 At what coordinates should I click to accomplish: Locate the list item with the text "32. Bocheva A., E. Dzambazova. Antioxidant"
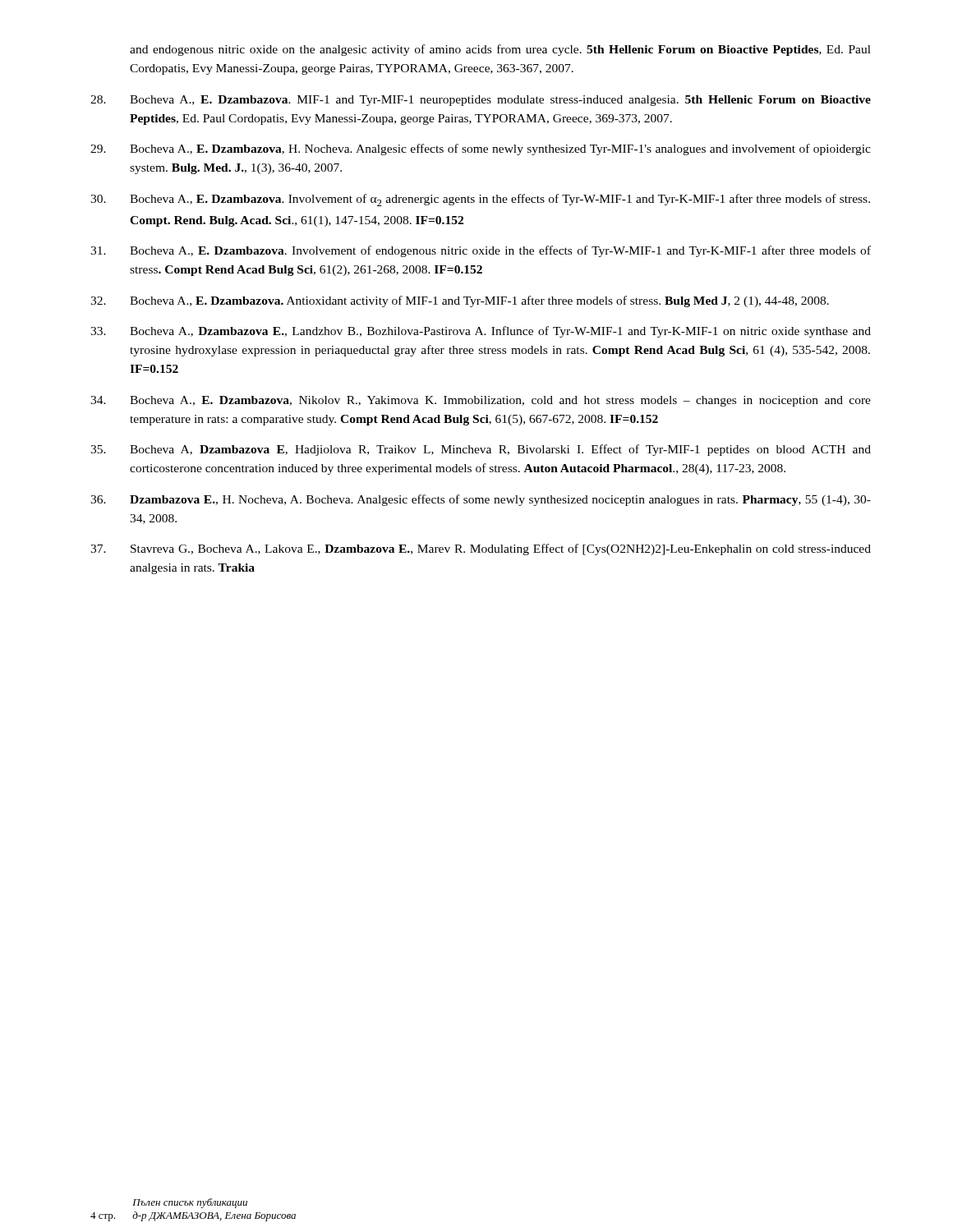coord(481,300)
